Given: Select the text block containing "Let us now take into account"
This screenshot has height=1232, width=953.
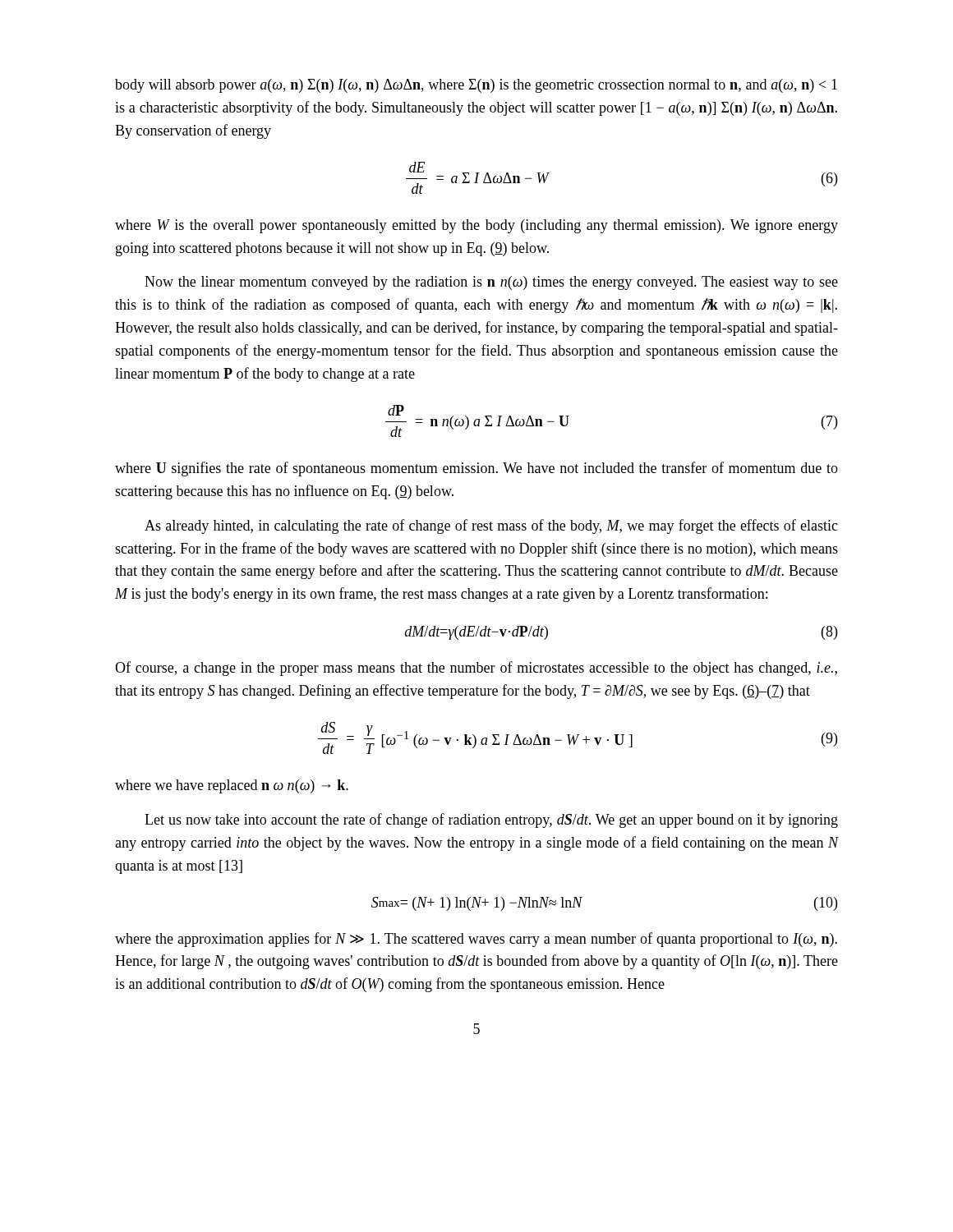Looking at the screenshot, I should [x=476, y=843].
